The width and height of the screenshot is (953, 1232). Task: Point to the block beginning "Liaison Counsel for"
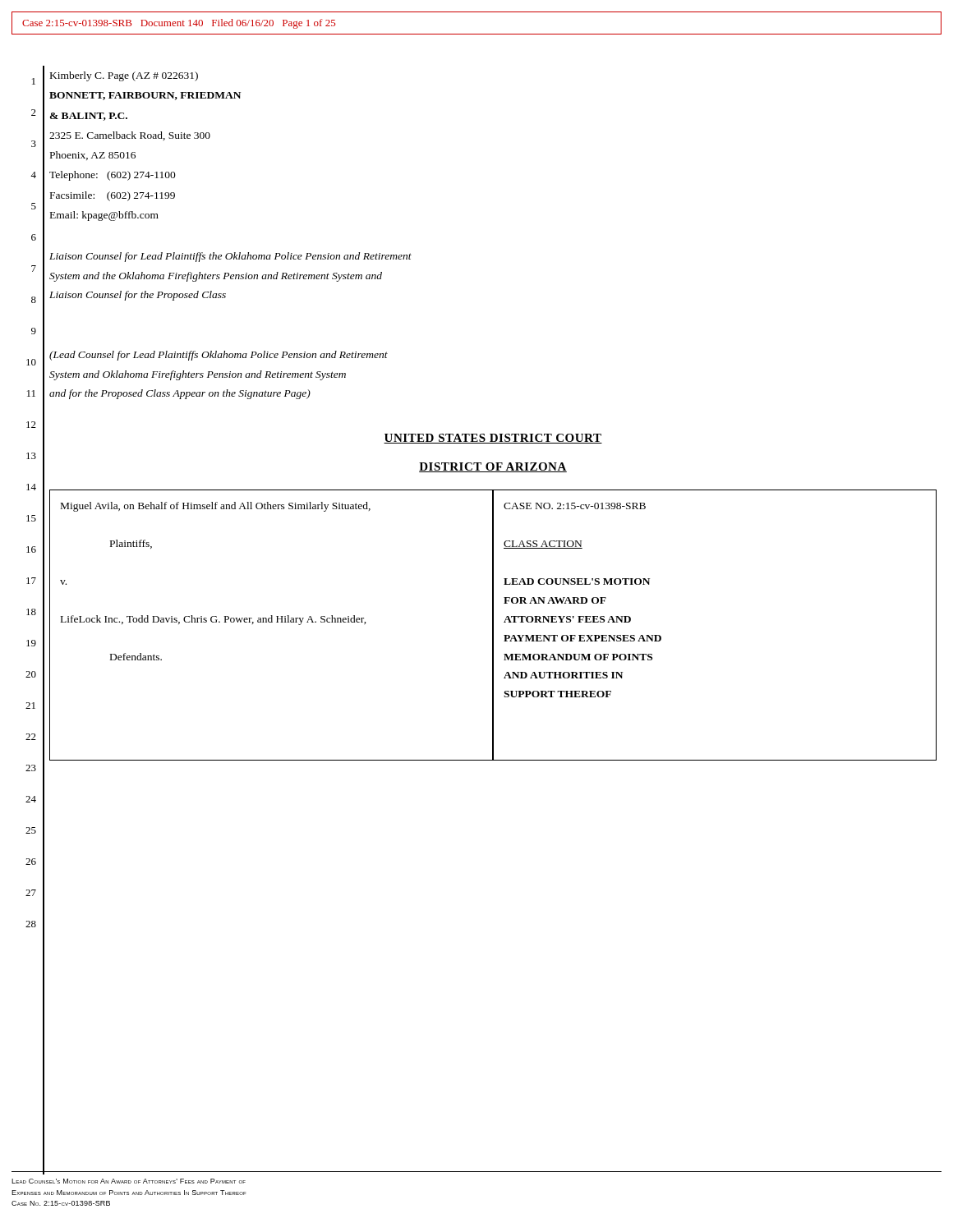(230, 275)
